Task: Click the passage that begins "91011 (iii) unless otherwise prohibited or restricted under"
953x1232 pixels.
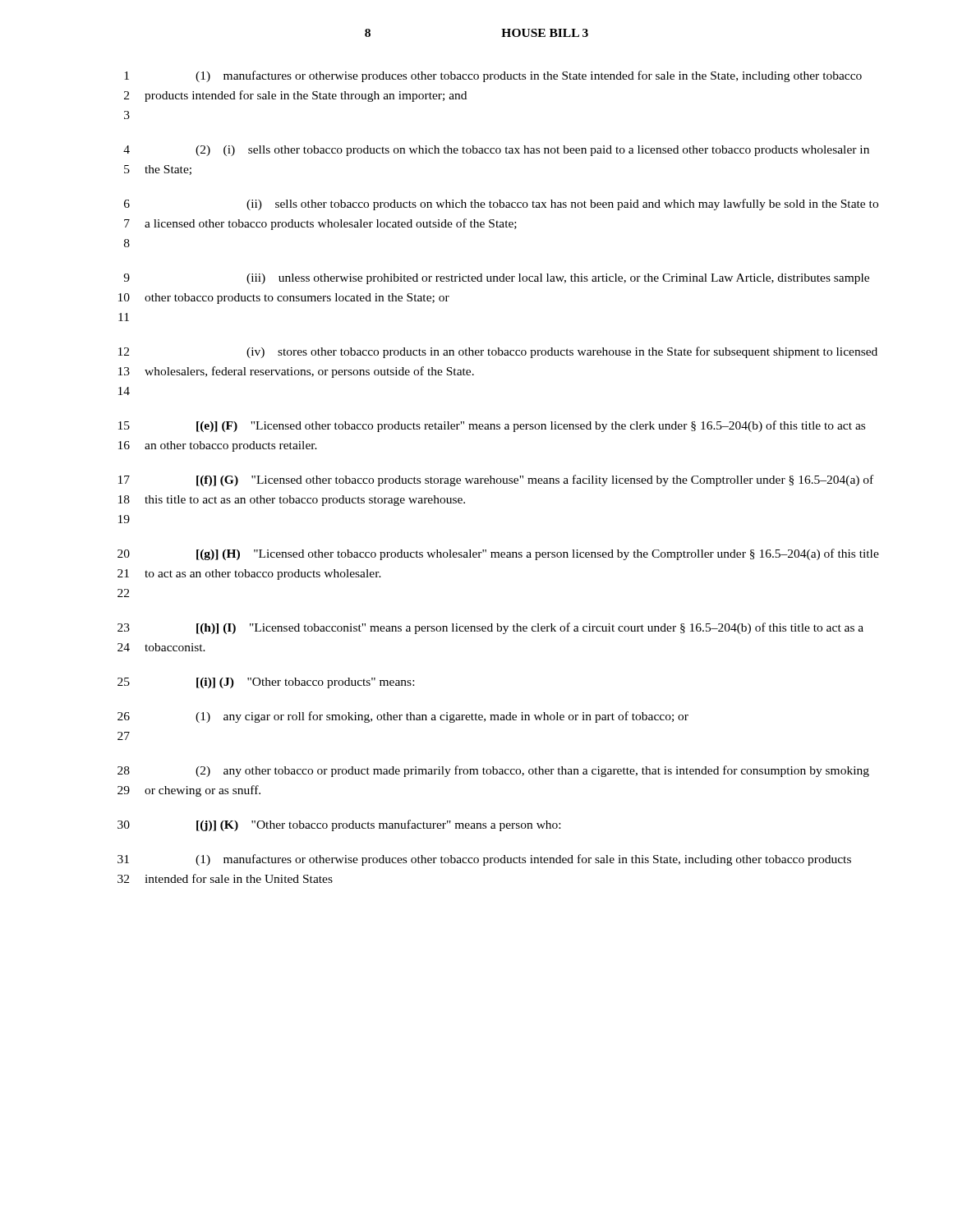Action: point(496,279)
